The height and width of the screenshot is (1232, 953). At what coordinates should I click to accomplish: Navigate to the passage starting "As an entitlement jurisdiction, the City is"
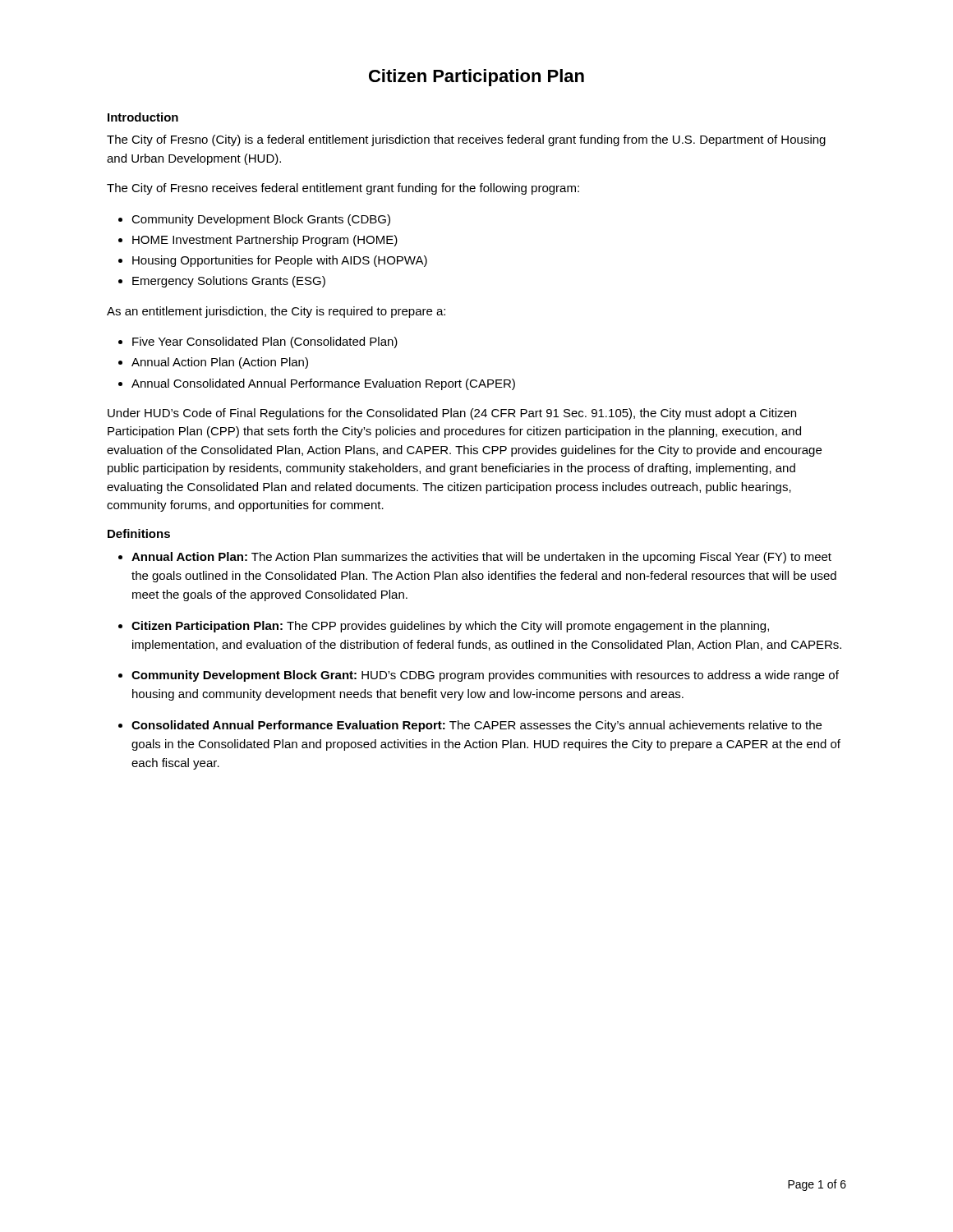[276, 312]
